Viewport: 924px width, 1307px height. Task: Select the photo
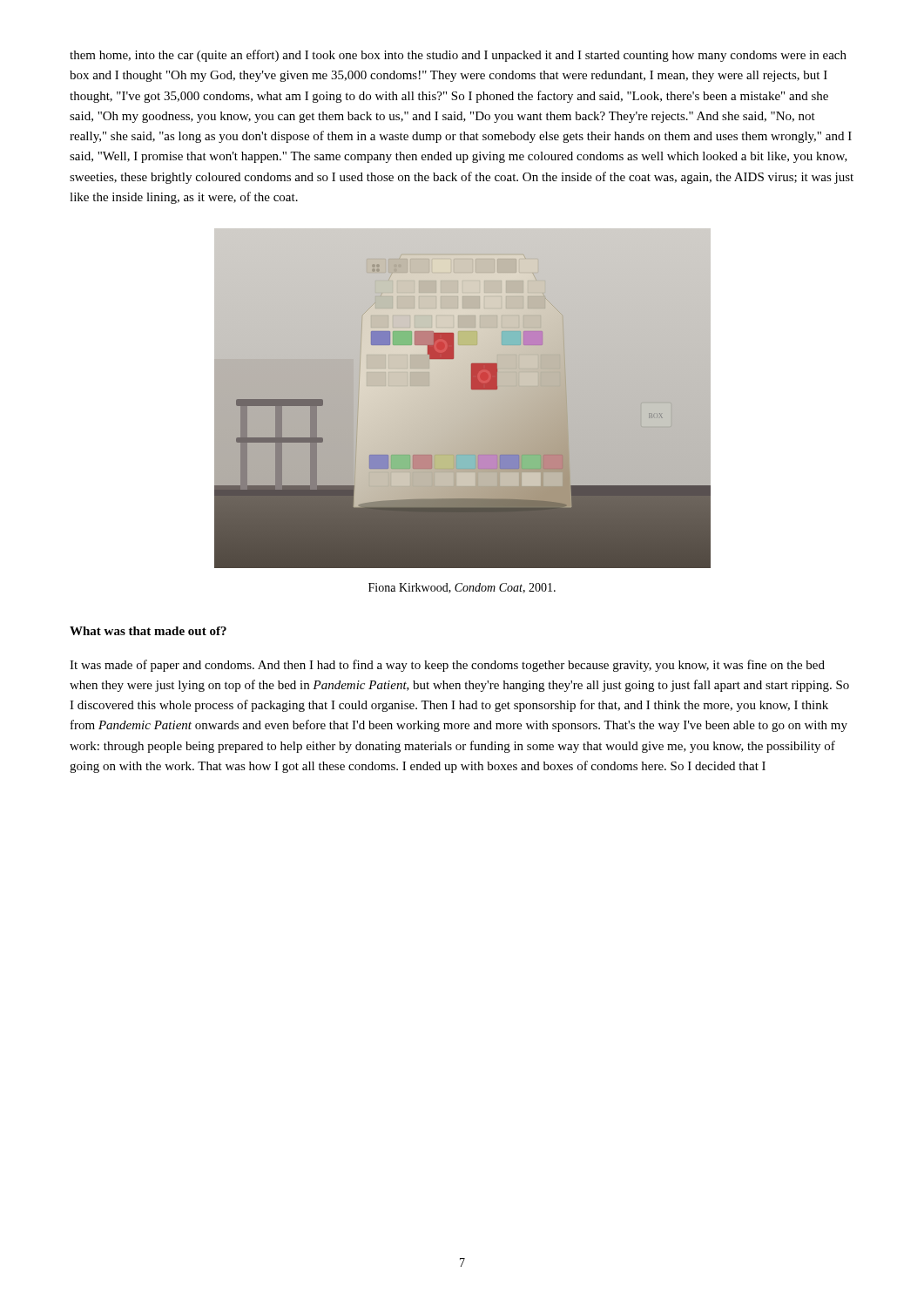tap(462, 398)
